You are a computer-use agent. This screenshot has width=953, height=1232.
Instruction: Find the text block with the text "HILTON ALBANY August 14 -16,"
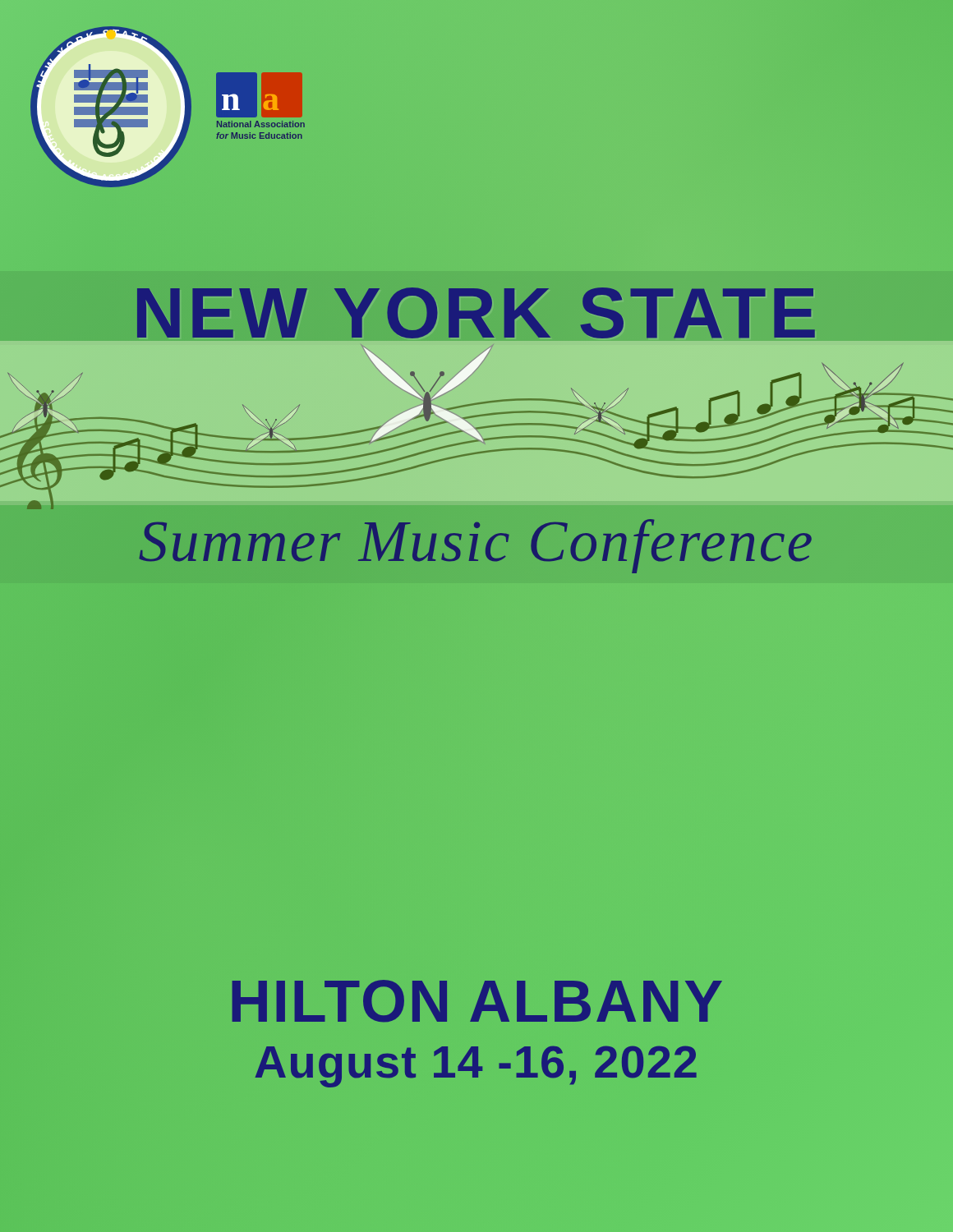476,1029
